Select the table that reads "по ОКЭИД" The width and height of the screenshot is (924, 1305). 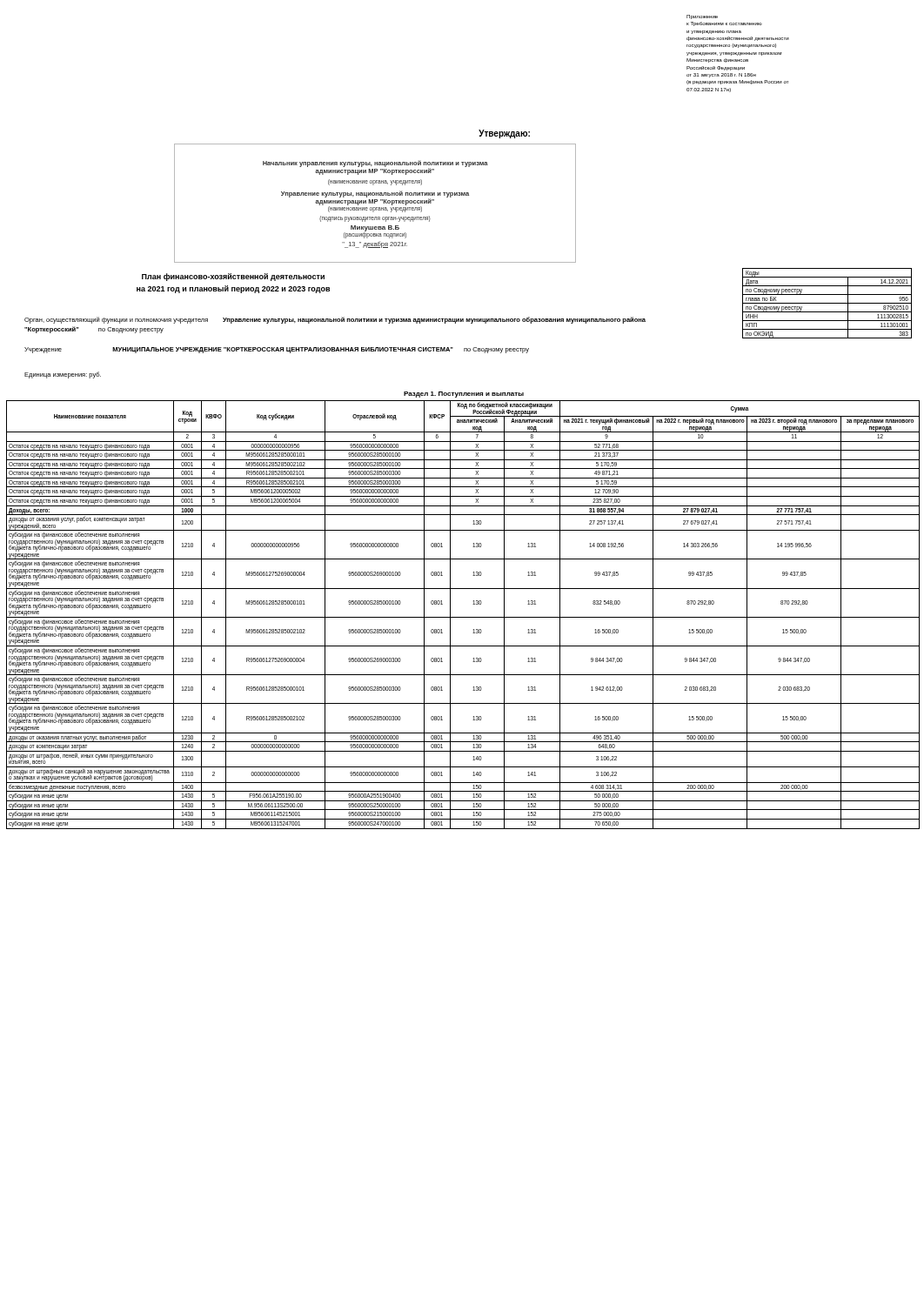(827, 303)
